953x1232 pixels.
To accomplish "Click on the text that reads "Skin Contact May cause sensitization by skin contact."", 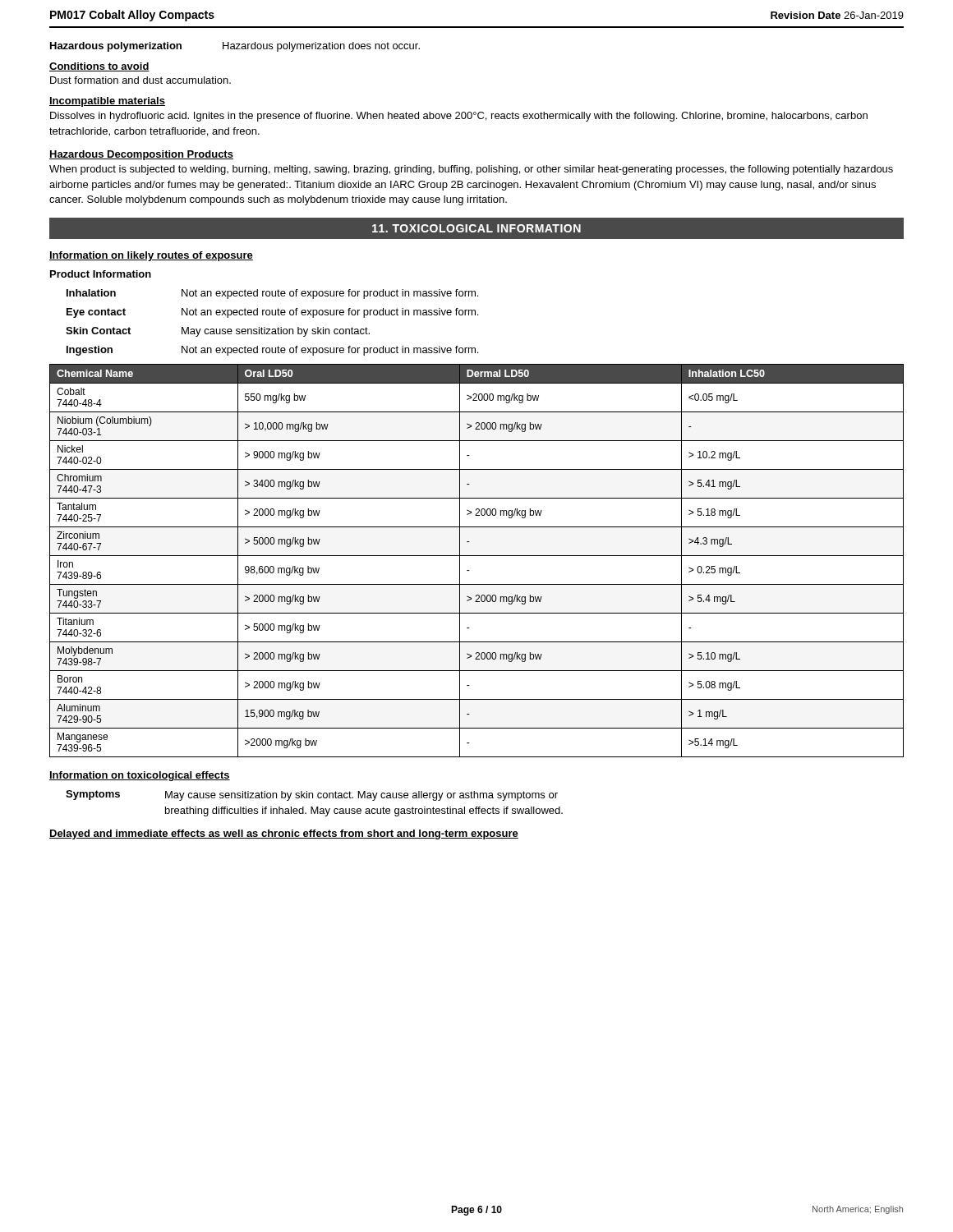I will pyautogui.click(x=218, y=331).
